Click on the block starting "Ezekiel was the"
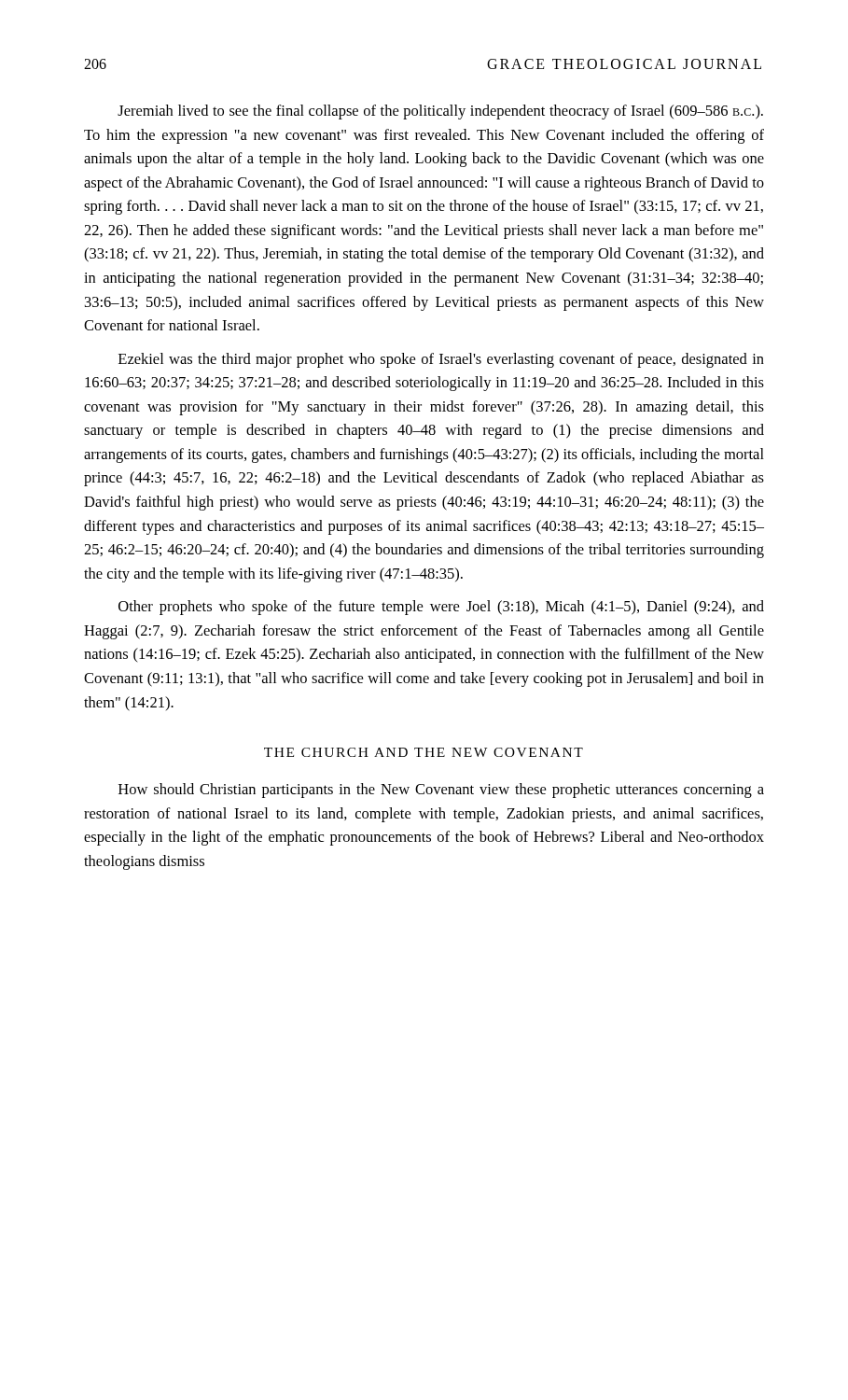Viewport: 848px width, 1400px height. click(x=424, y=466)
